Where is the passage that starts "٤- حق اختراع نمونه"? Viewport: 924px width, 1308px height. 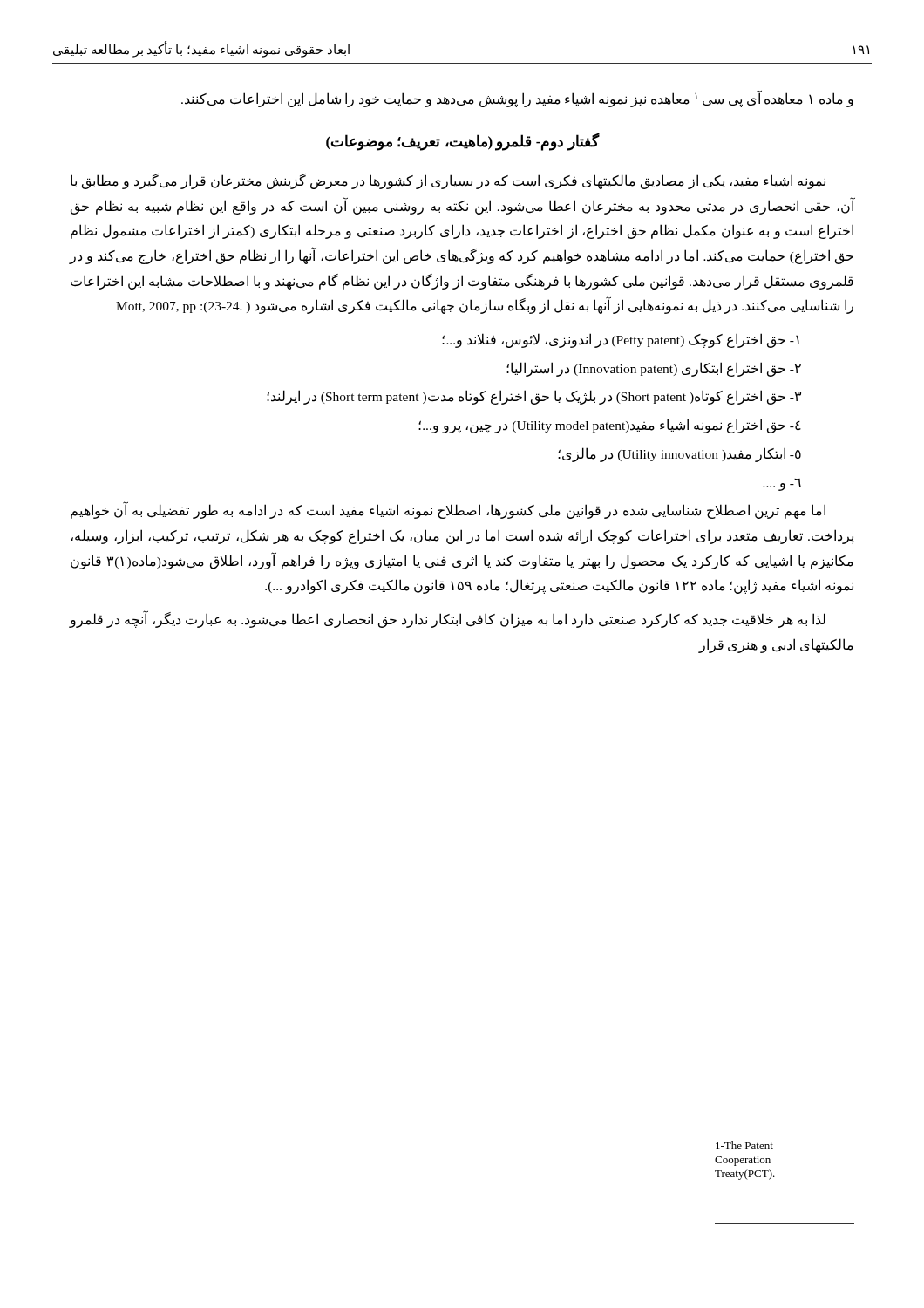point(436,426)
